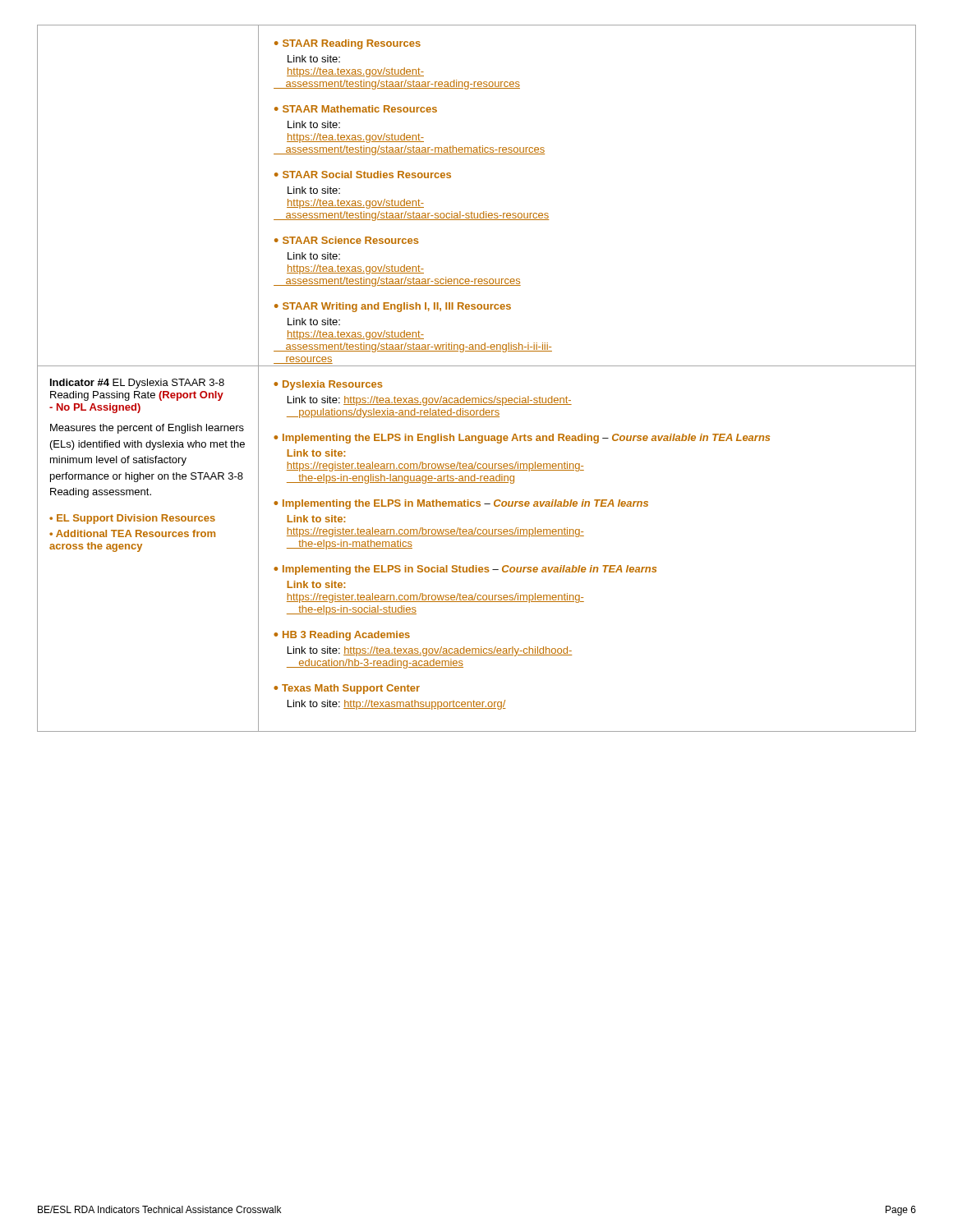Click on the table containing "Indicator #4 EL Dyslexia STAAR"
This screenshot has width=953, height=1232.
[476, 549]
